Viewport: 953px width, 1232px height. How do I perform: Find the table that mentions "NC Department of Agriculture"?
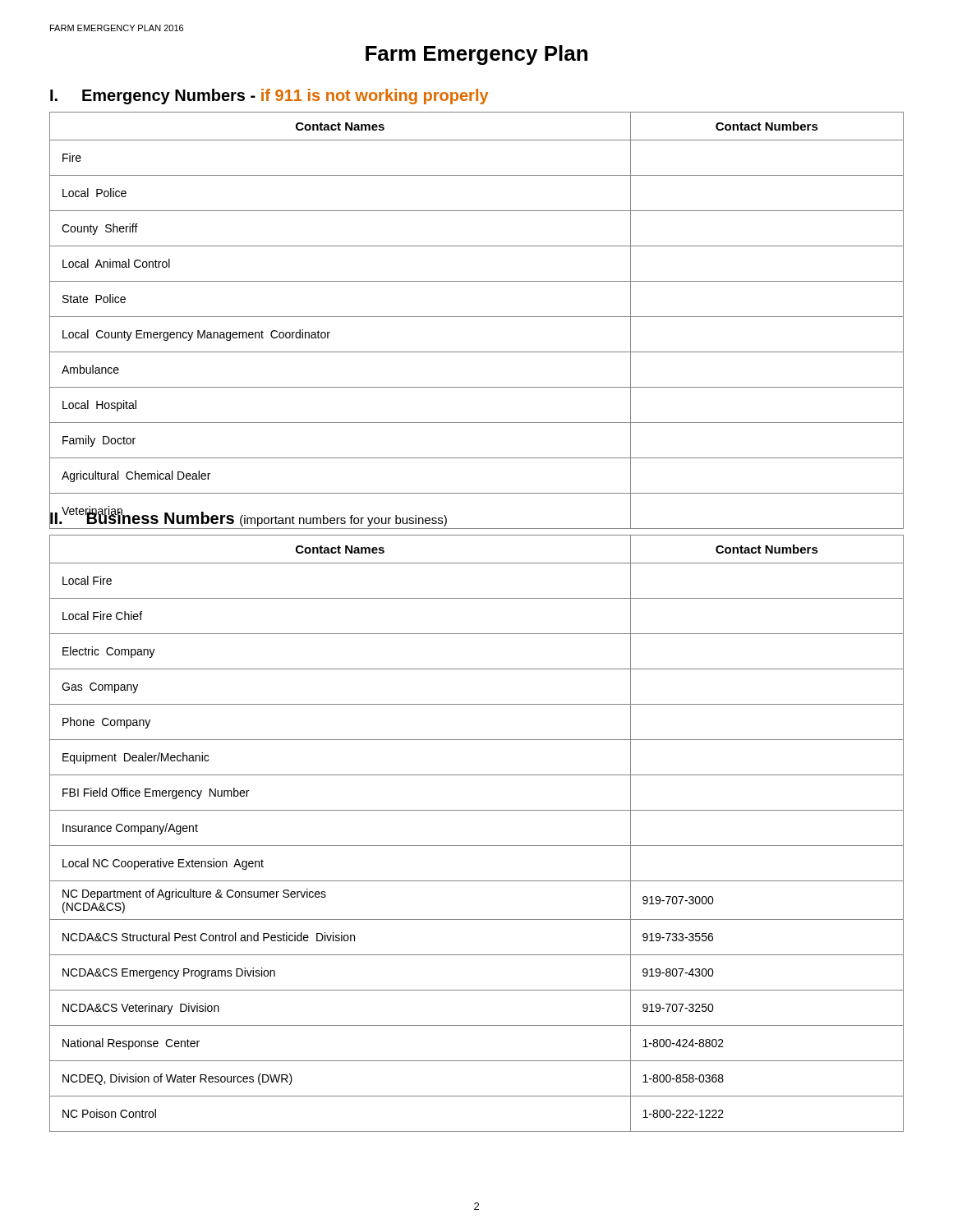pos(476,833)
